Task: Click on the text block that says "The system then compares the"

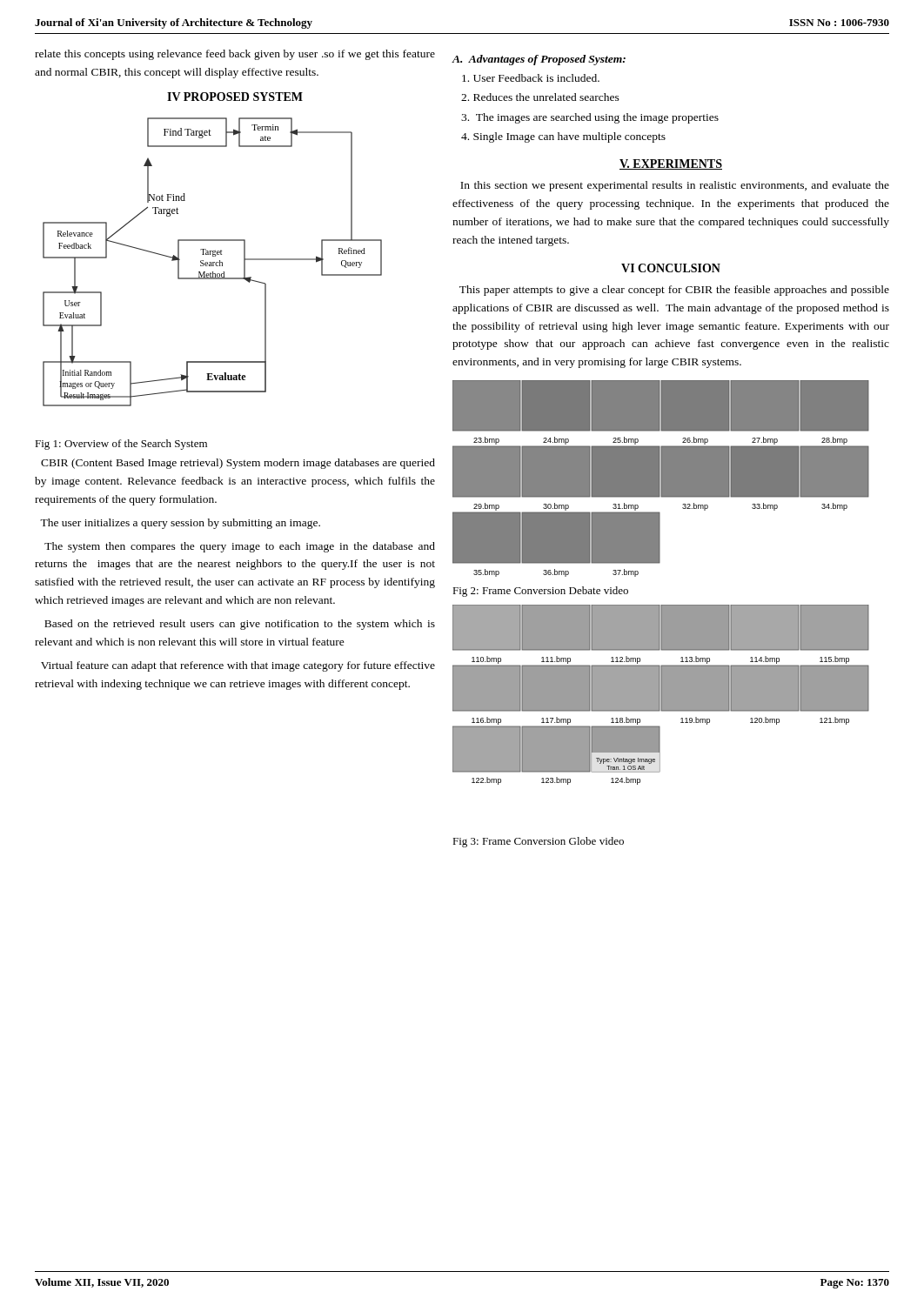Action: pyautogui.click(x=235, y=573)
